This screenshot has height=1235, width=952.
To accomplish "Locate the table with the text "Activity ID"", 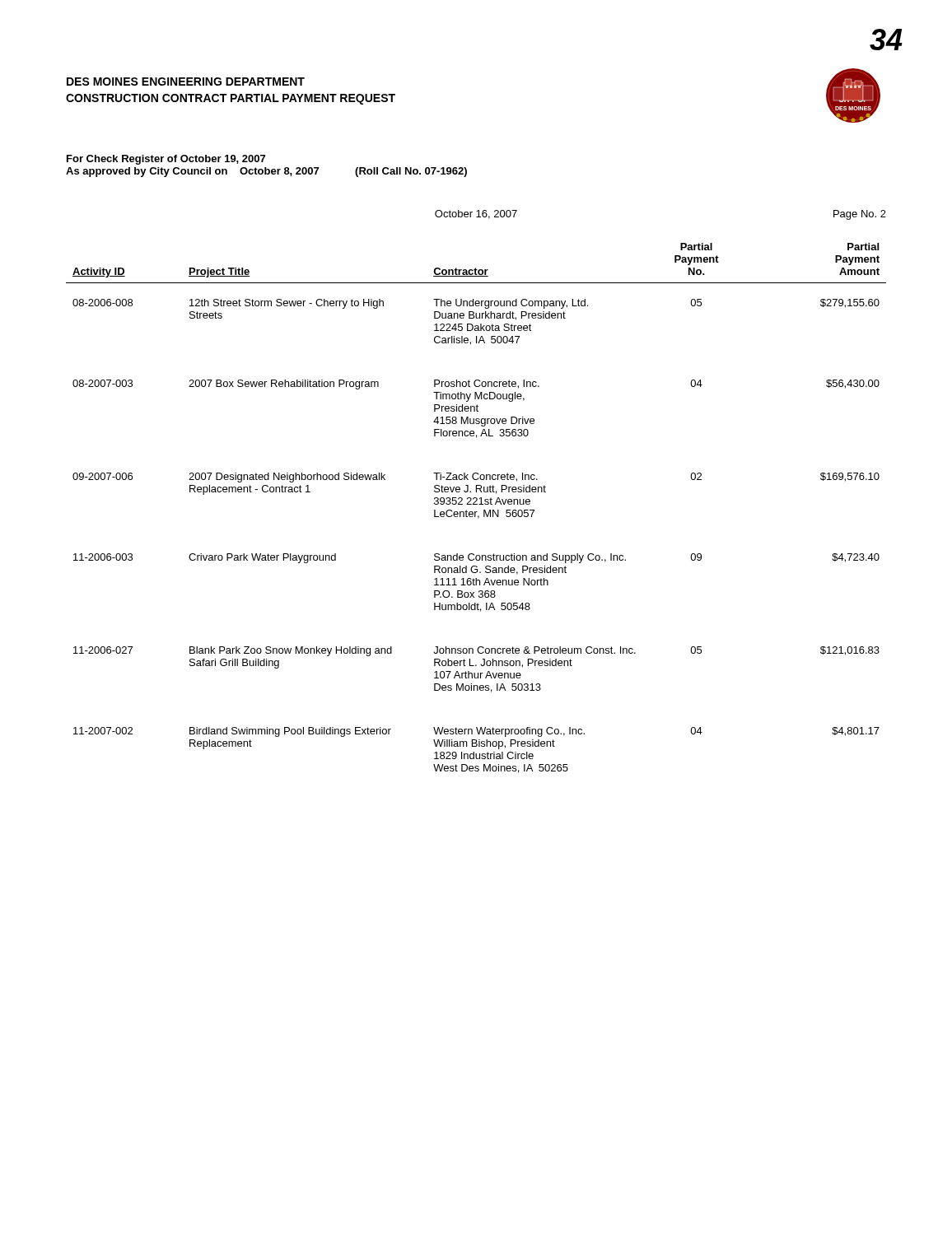I will 476,515.
